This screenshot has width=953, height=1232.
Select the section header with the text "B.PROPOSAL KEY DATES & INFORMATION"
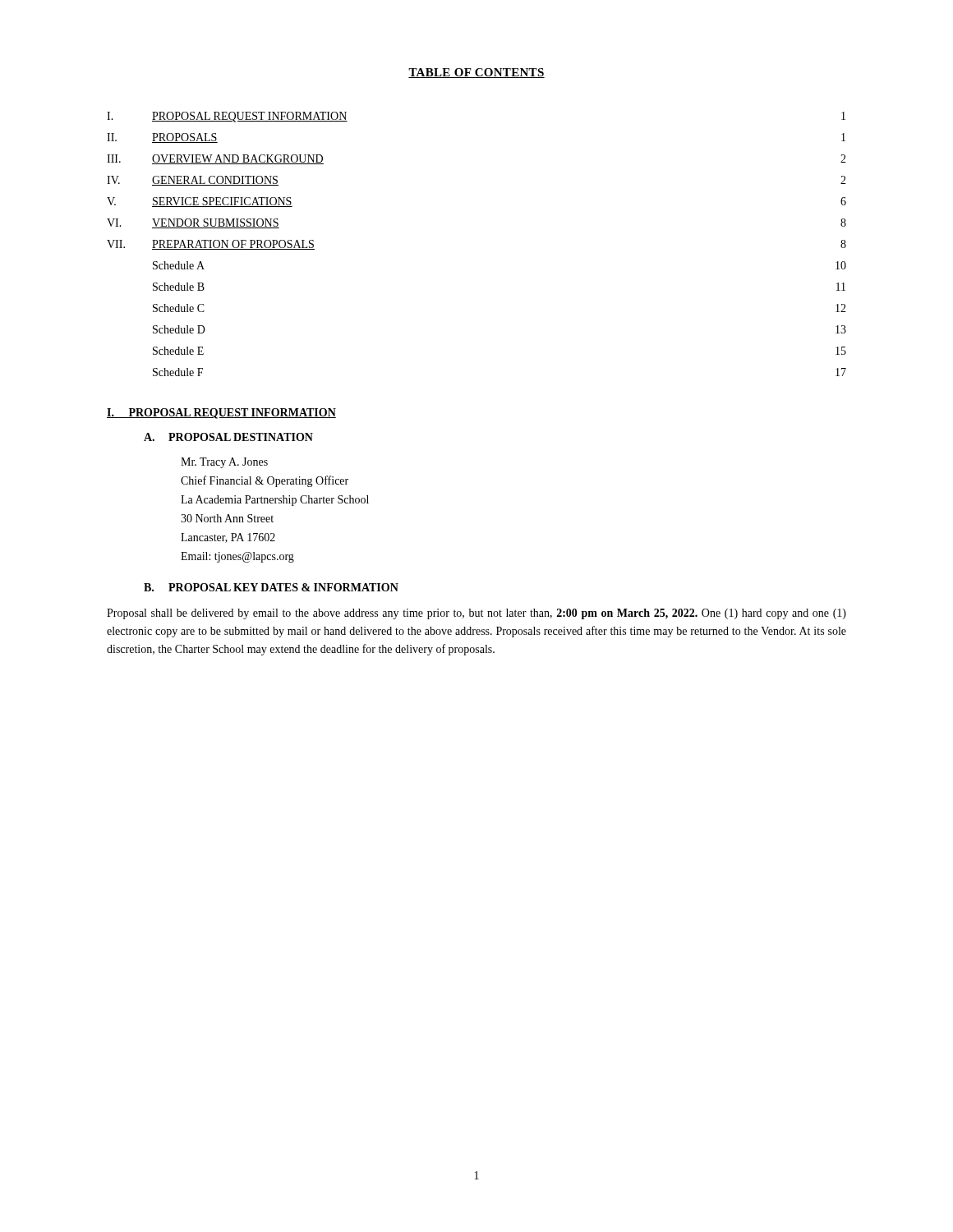click(x=271, y=587)
